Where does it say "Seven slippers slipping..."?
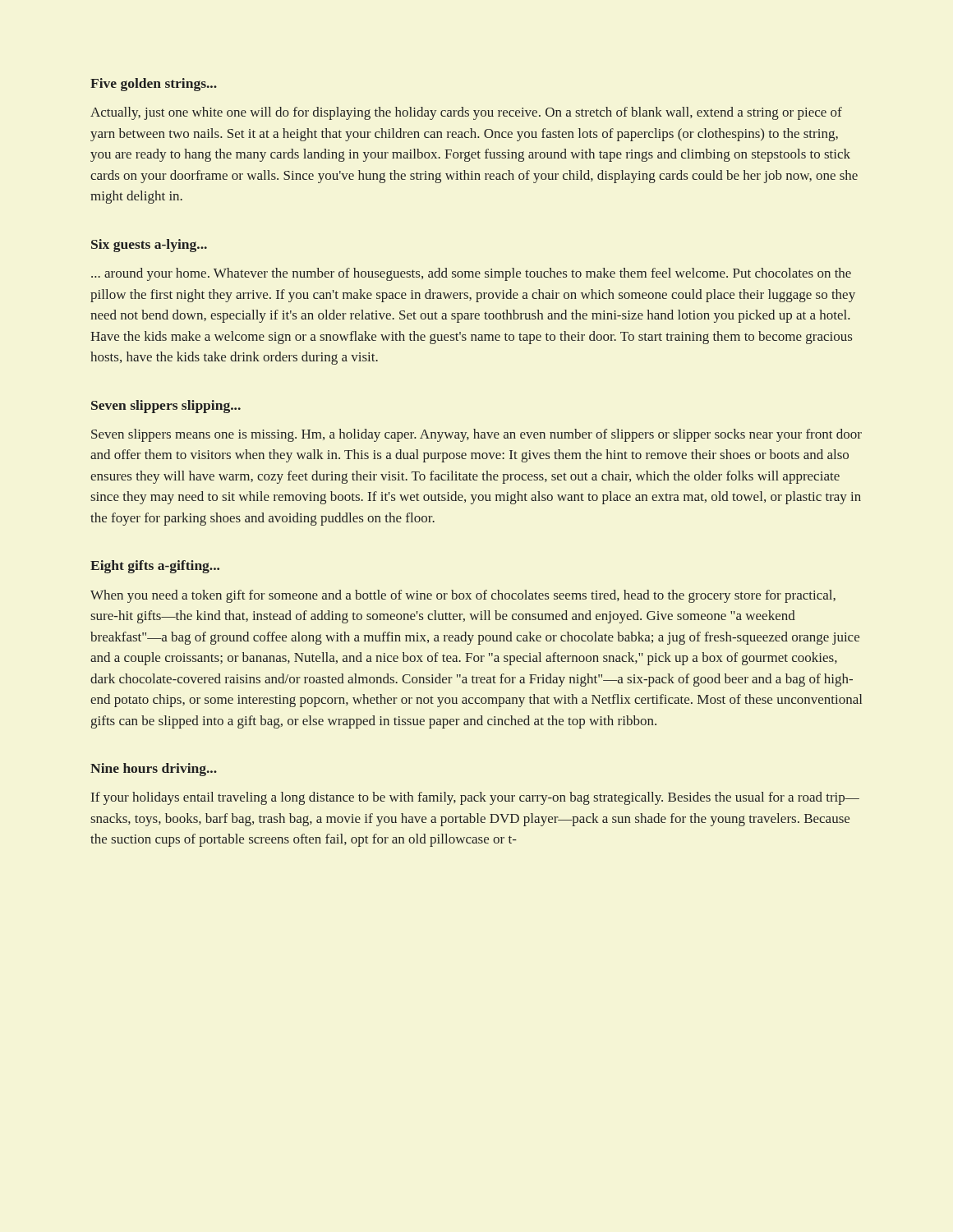The width and height of the screenshot is (953, 1232). (166, 405)
